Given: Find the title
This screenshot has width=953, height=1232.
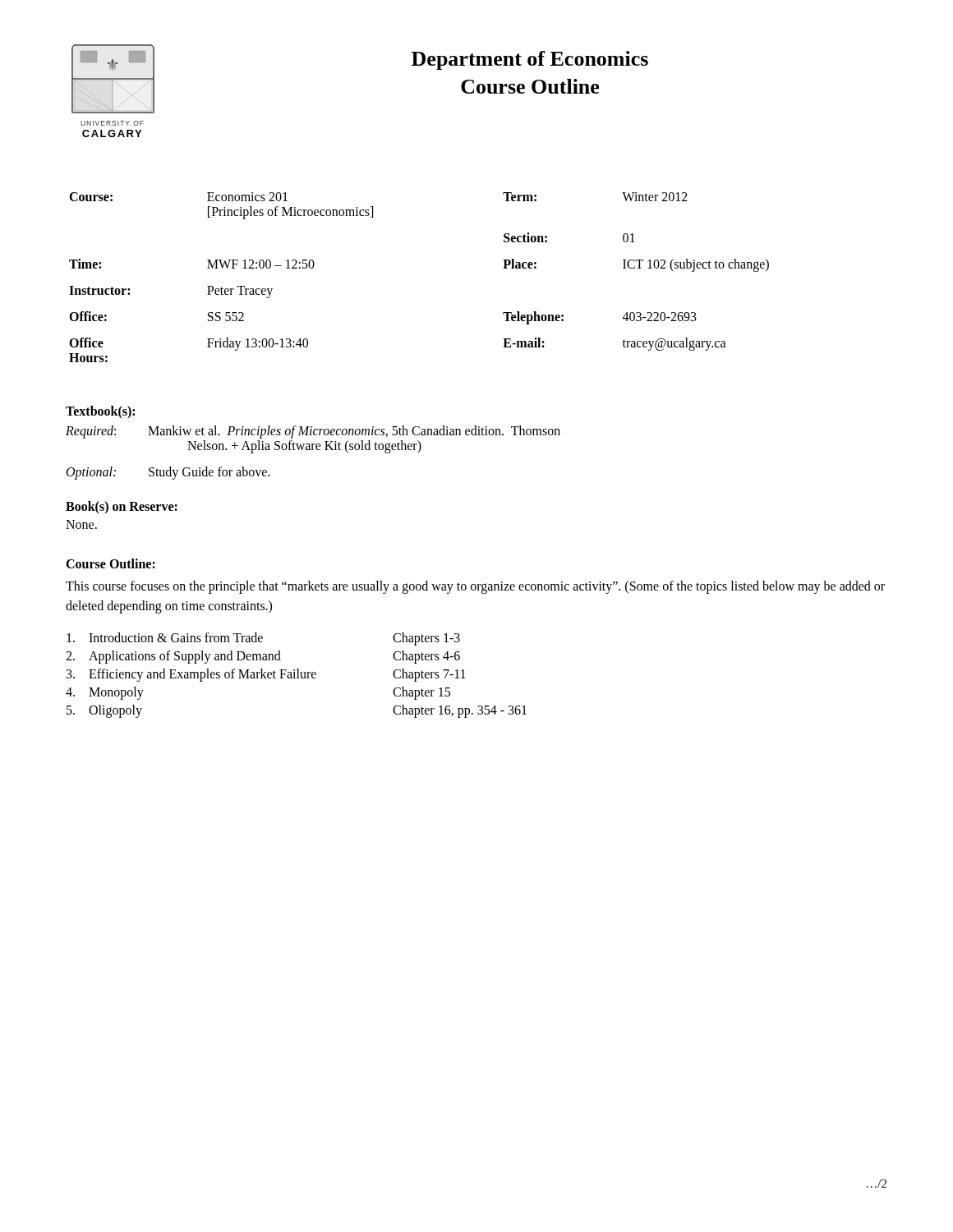Looking at the screenshot, I should tap(530, 73).
